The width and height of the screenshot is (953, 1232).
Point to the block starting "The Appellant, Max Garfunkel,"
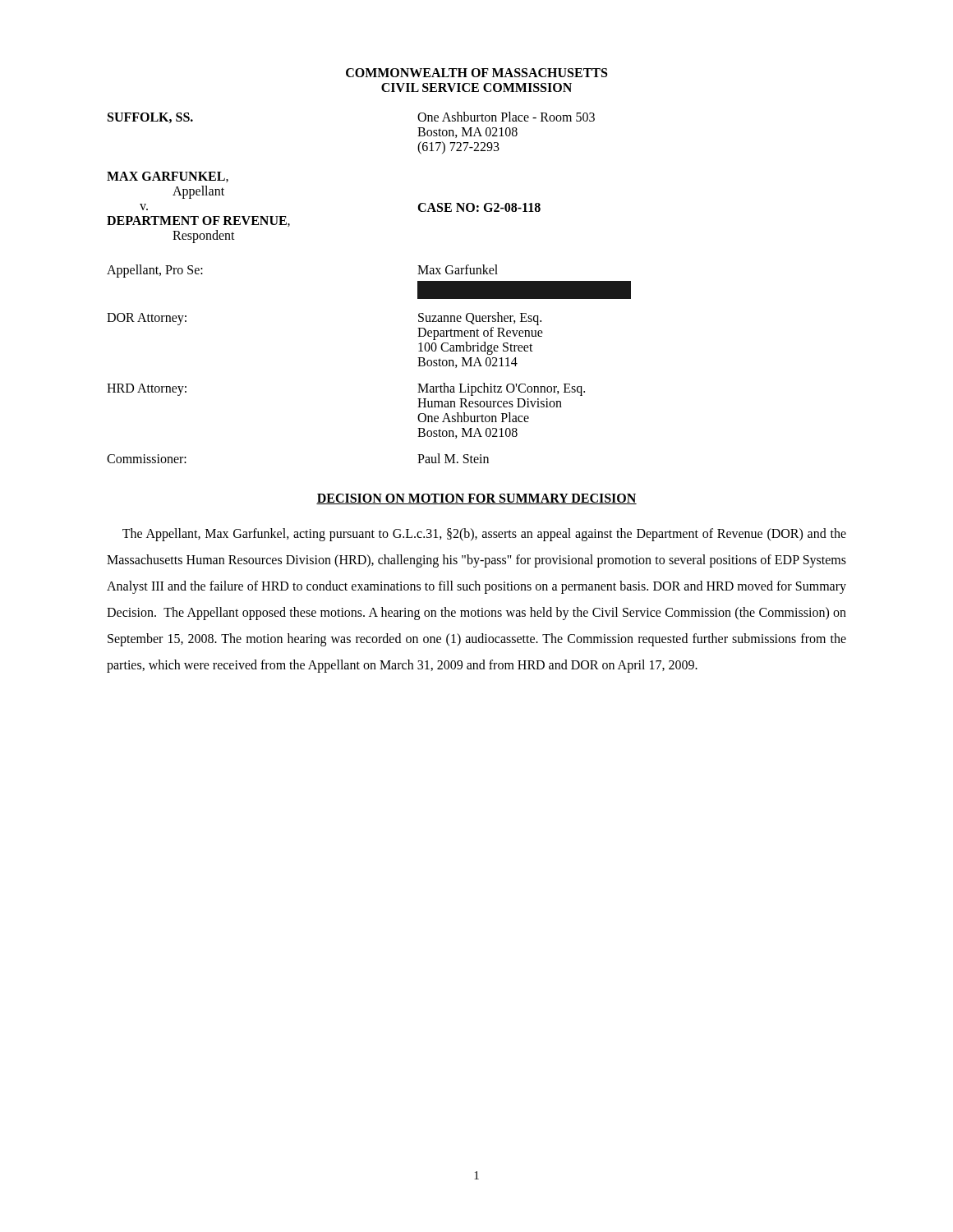pos(476,599)
